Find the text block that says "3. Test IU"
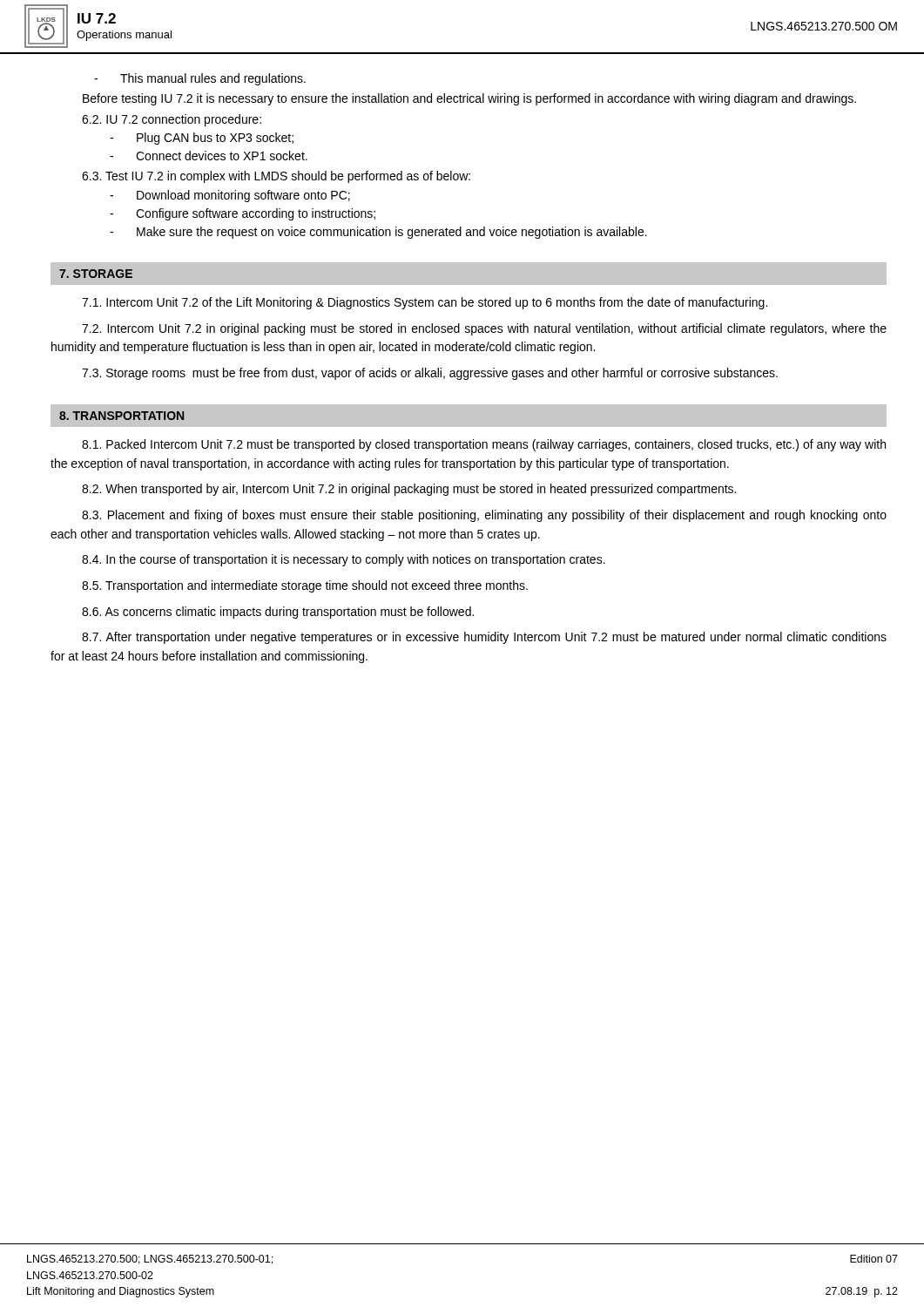924x1307 pixels. [x=469, y=177]
